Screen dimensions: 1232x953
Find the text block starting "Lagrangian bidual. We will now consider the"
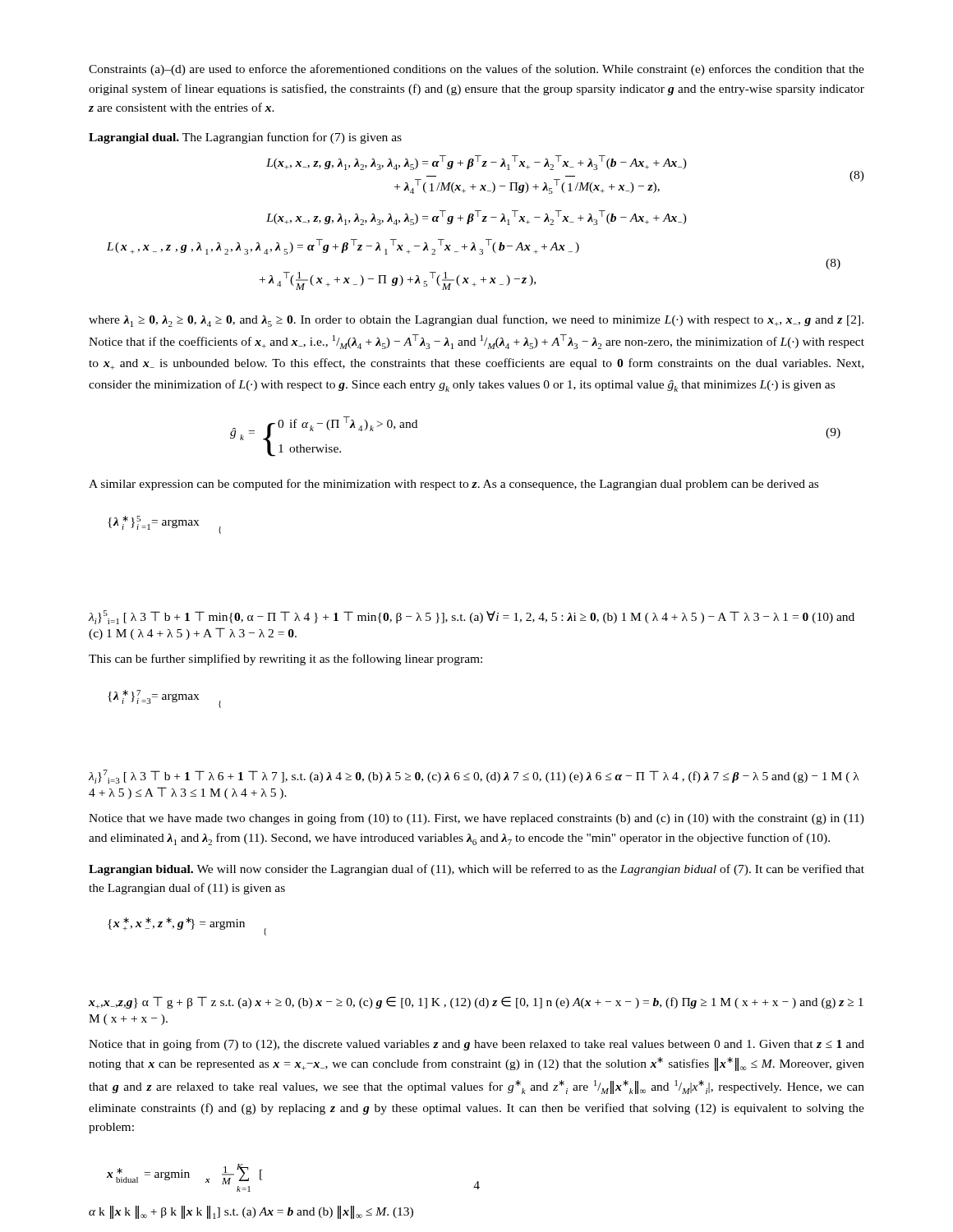(x=476, y=878)
